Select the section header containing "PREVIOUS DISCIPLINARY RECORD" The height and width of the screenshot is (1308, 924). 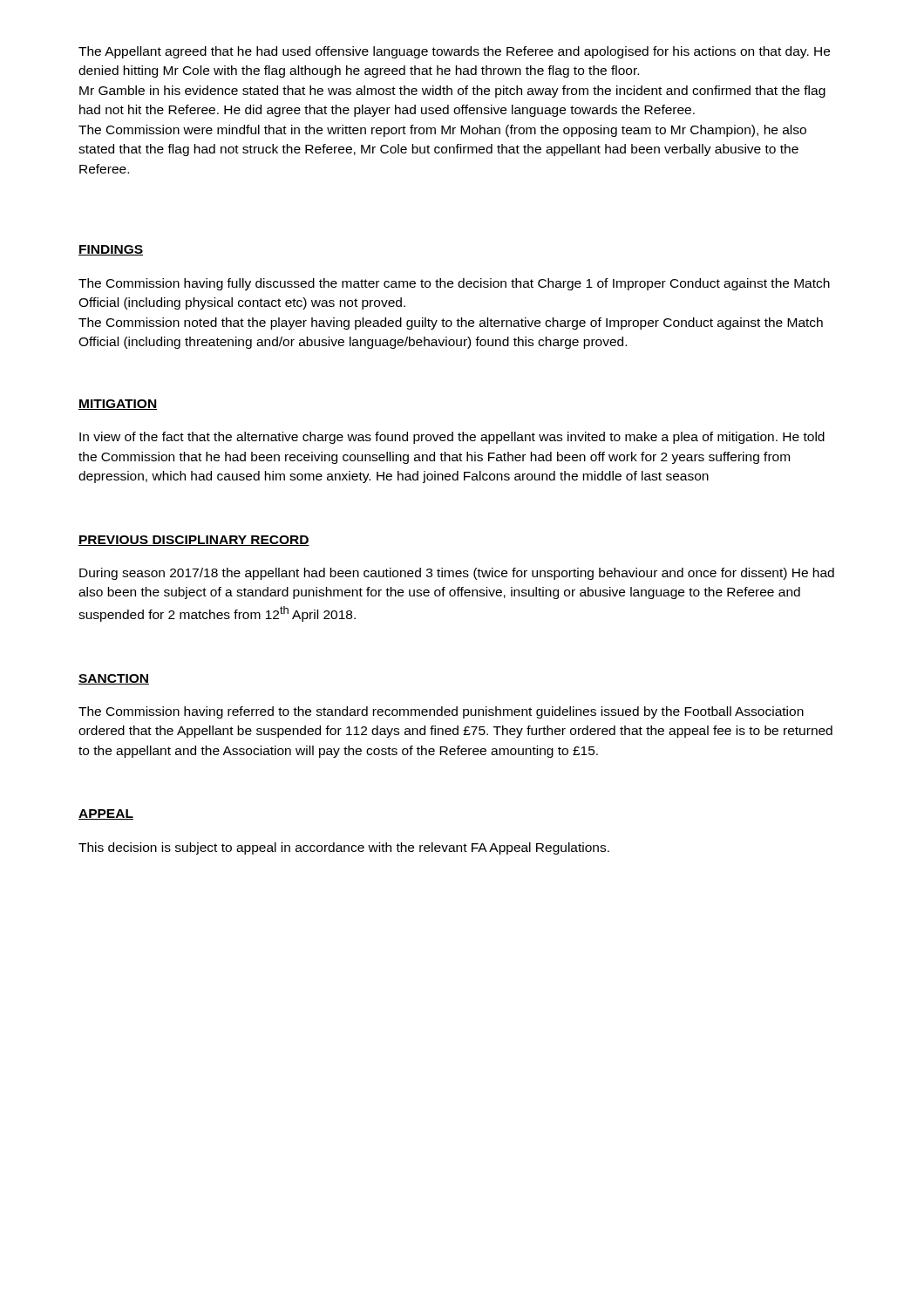coord(194,539)
